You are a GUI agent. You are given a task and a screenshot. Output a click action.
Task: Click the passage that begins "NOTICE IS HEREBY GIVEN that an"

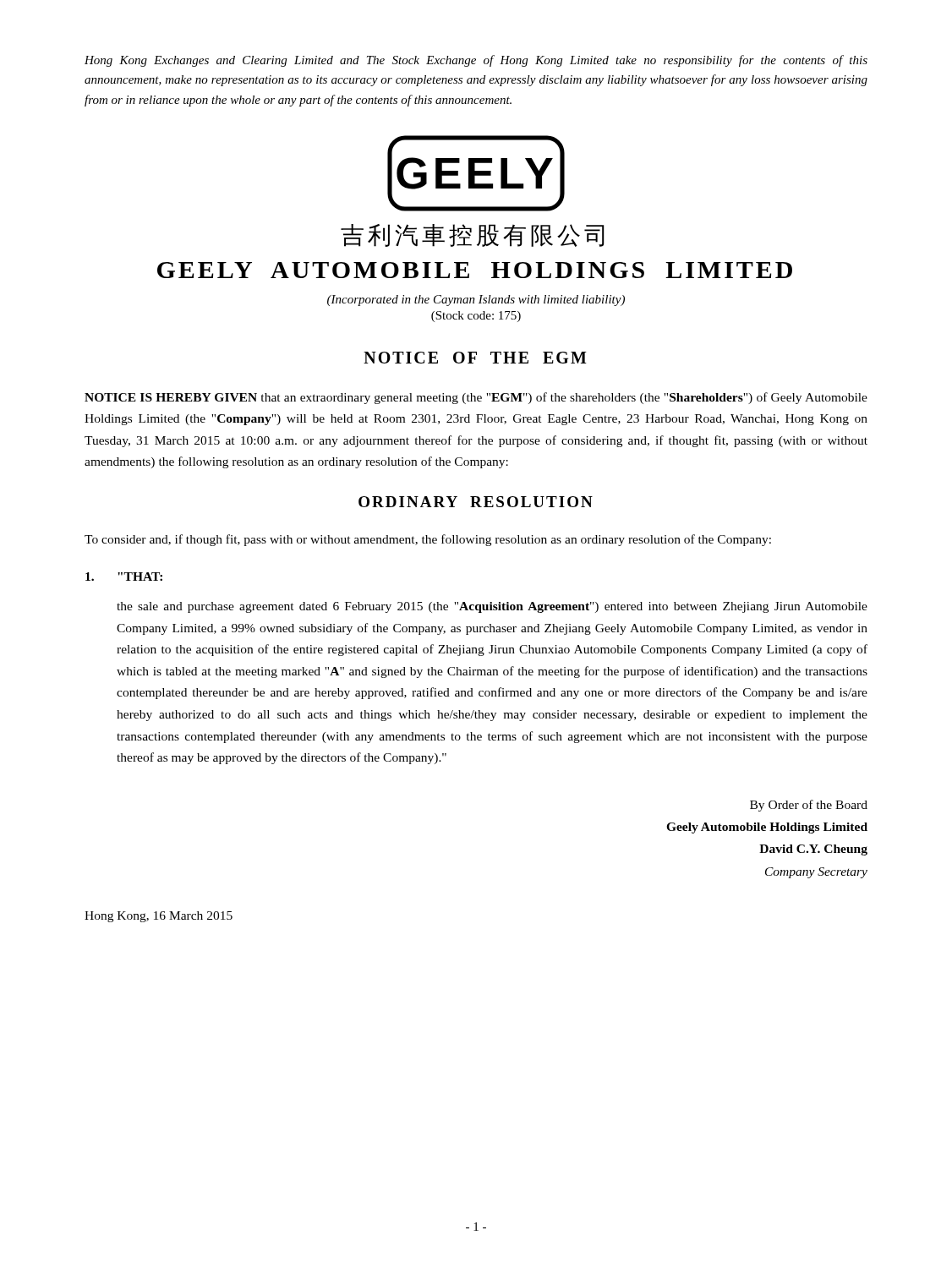click(476, 429)
